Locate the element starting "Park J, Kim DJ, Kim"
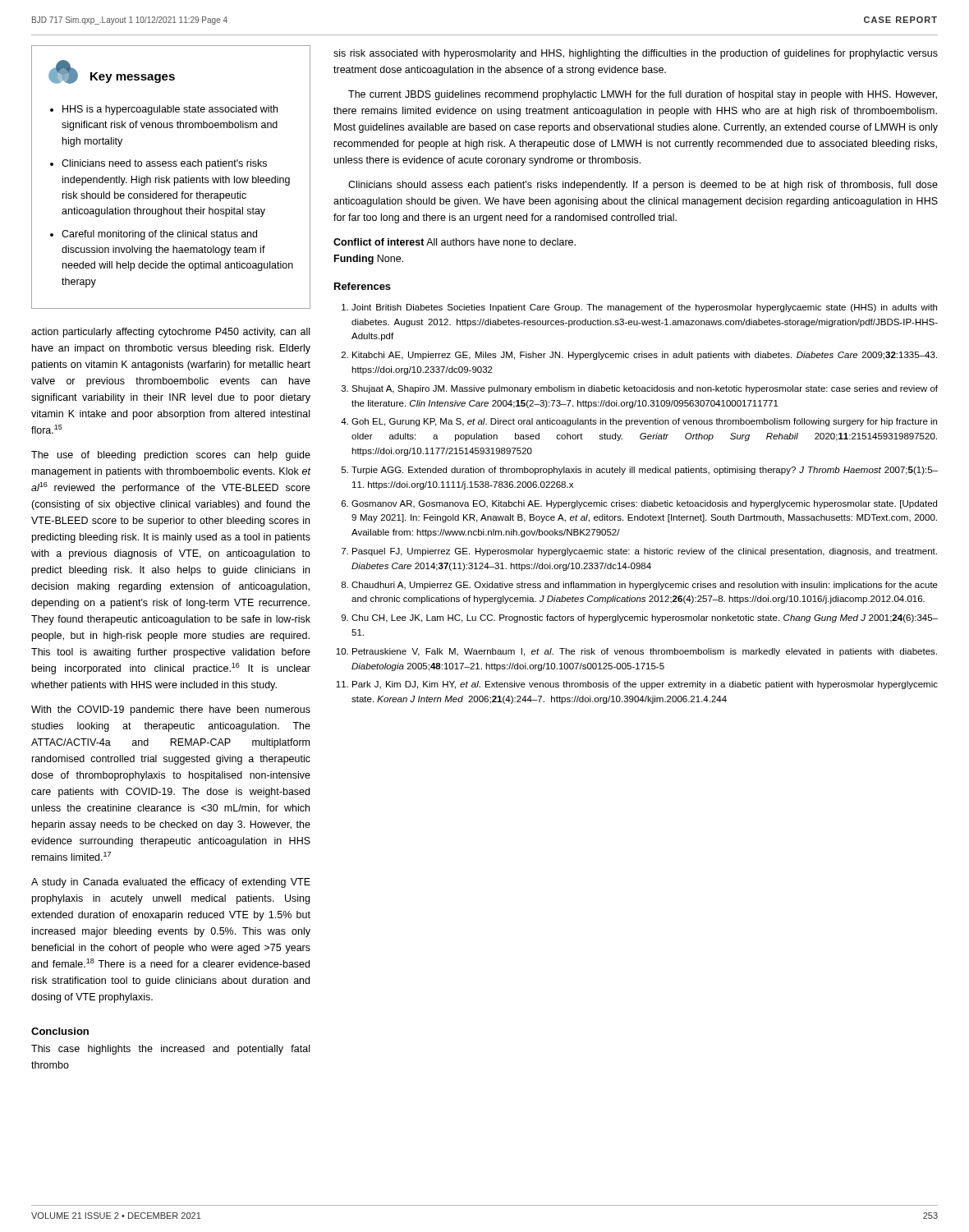 645,692
